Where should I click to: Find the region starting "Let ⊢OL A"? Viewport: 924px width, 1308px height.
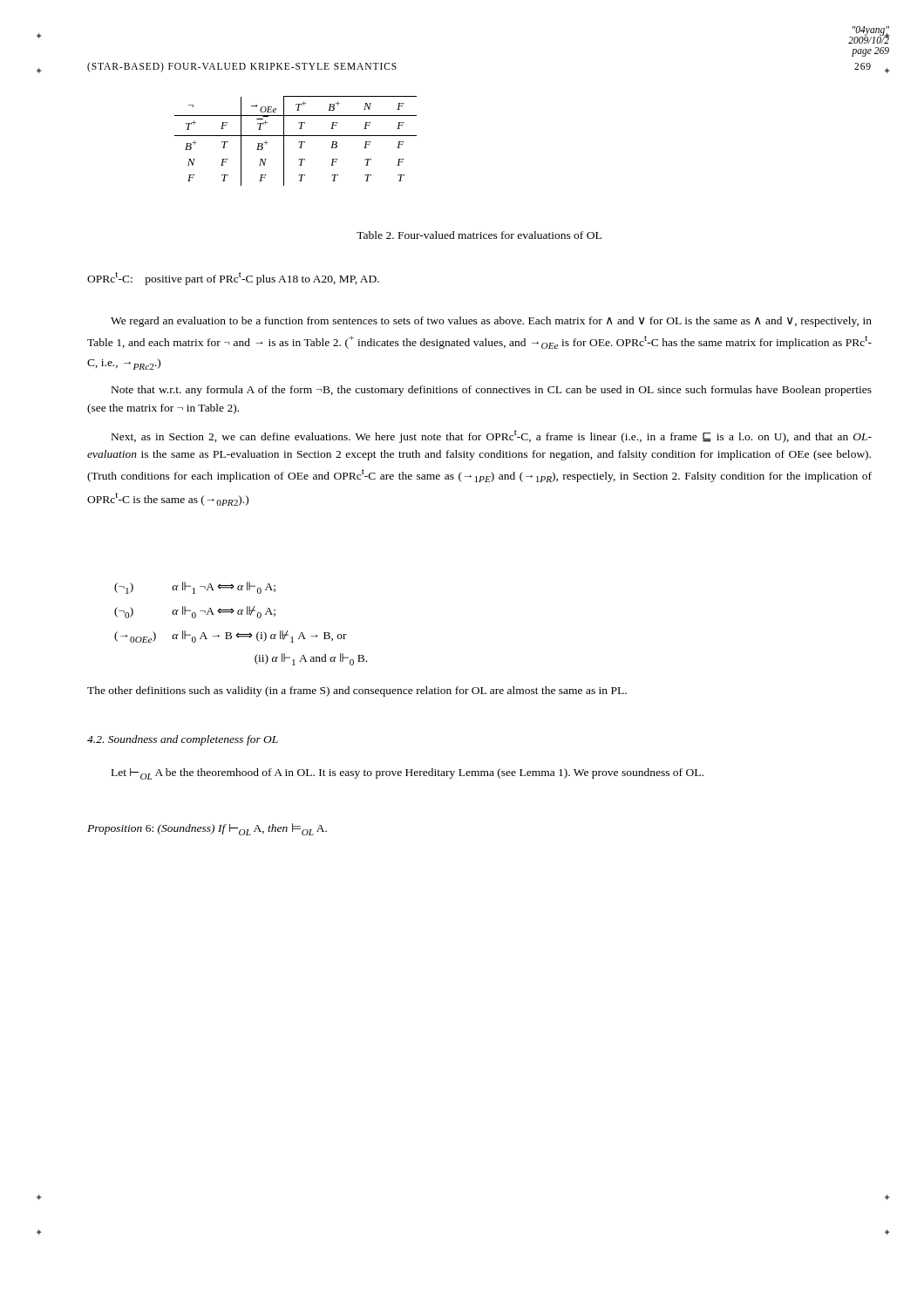coord(479,774)
